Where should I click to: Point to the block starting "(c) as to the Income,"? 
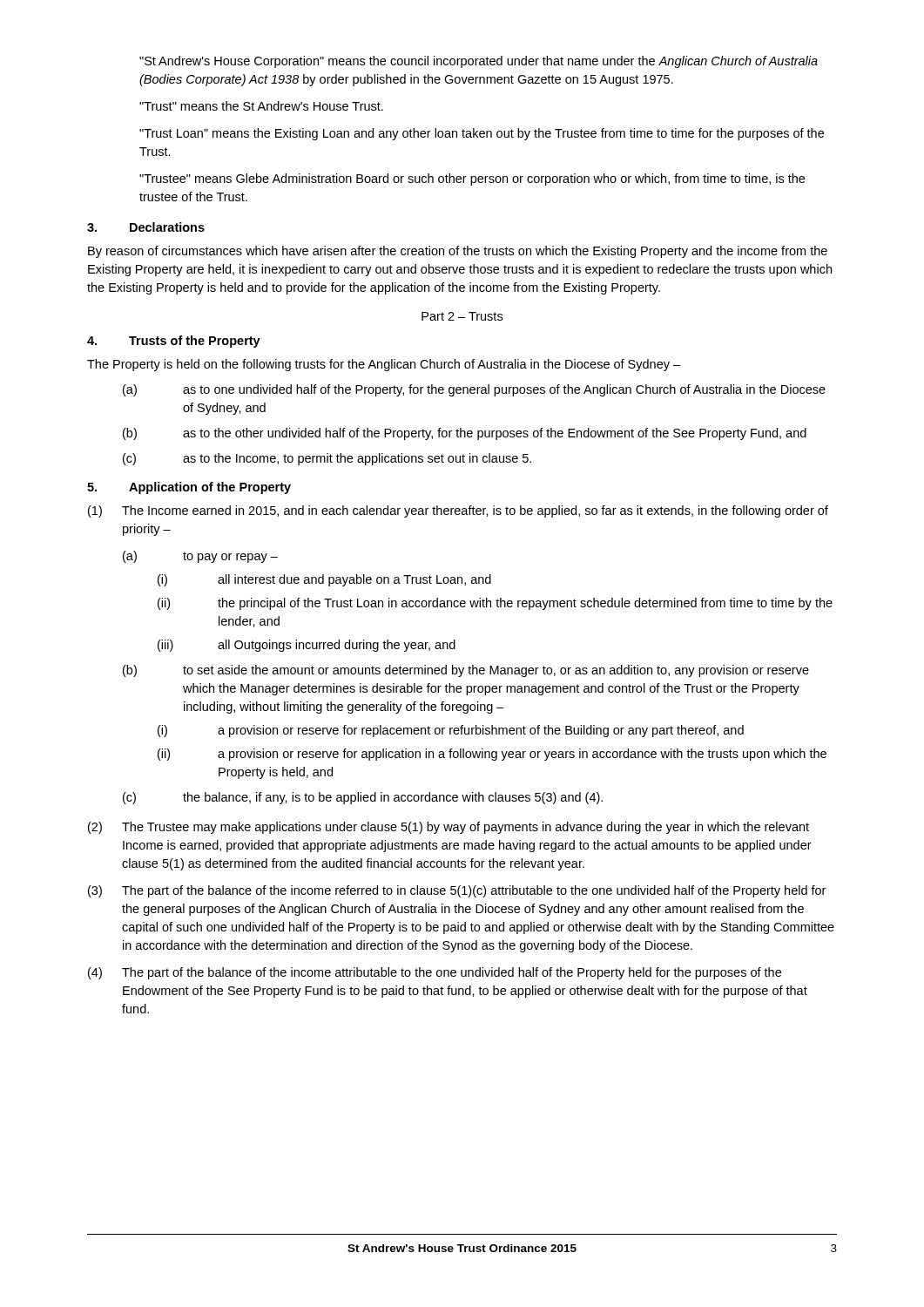coord(462,459)
